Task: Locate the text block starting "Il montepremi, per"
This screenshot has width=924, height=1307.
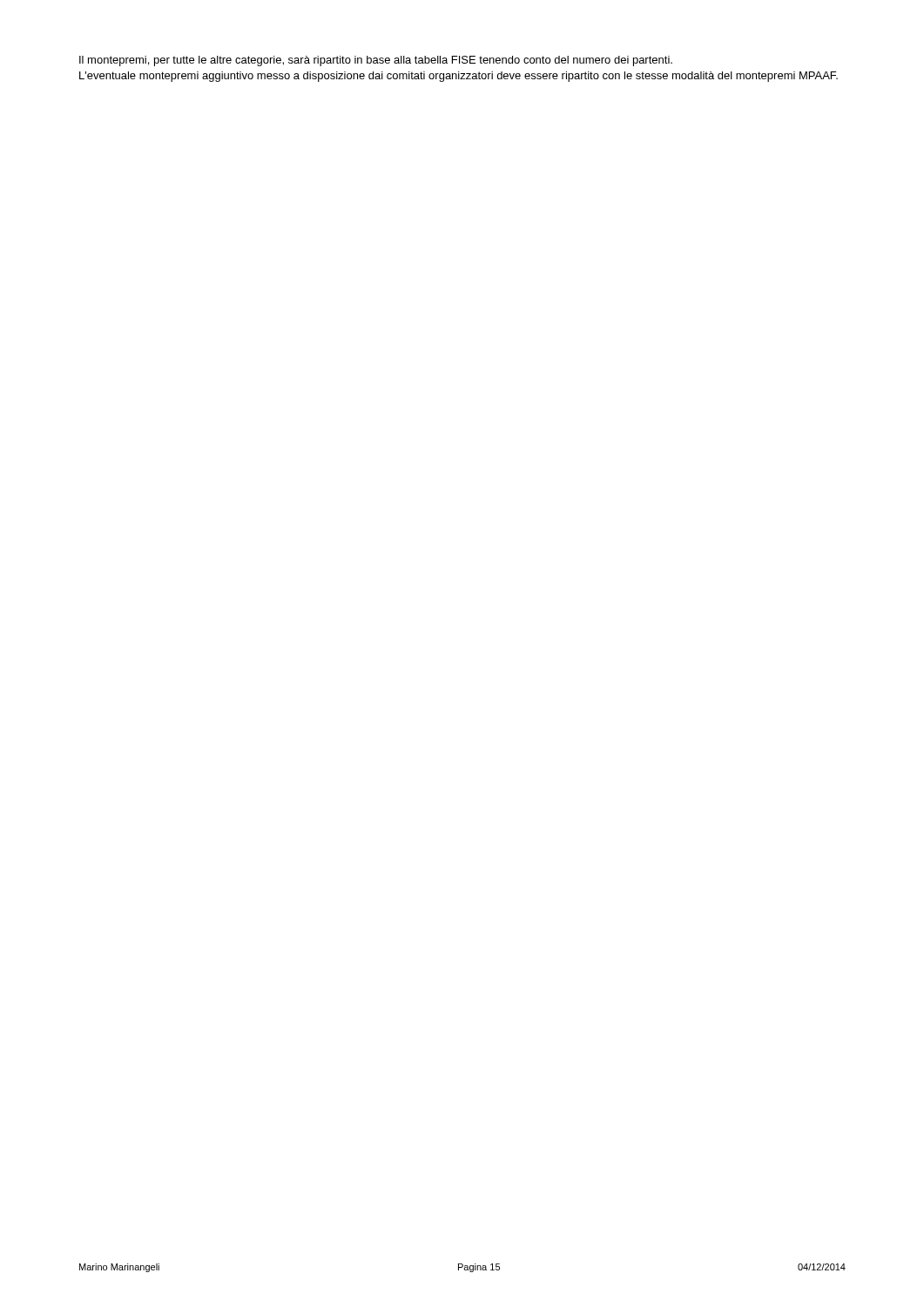Action: point(462,68)
